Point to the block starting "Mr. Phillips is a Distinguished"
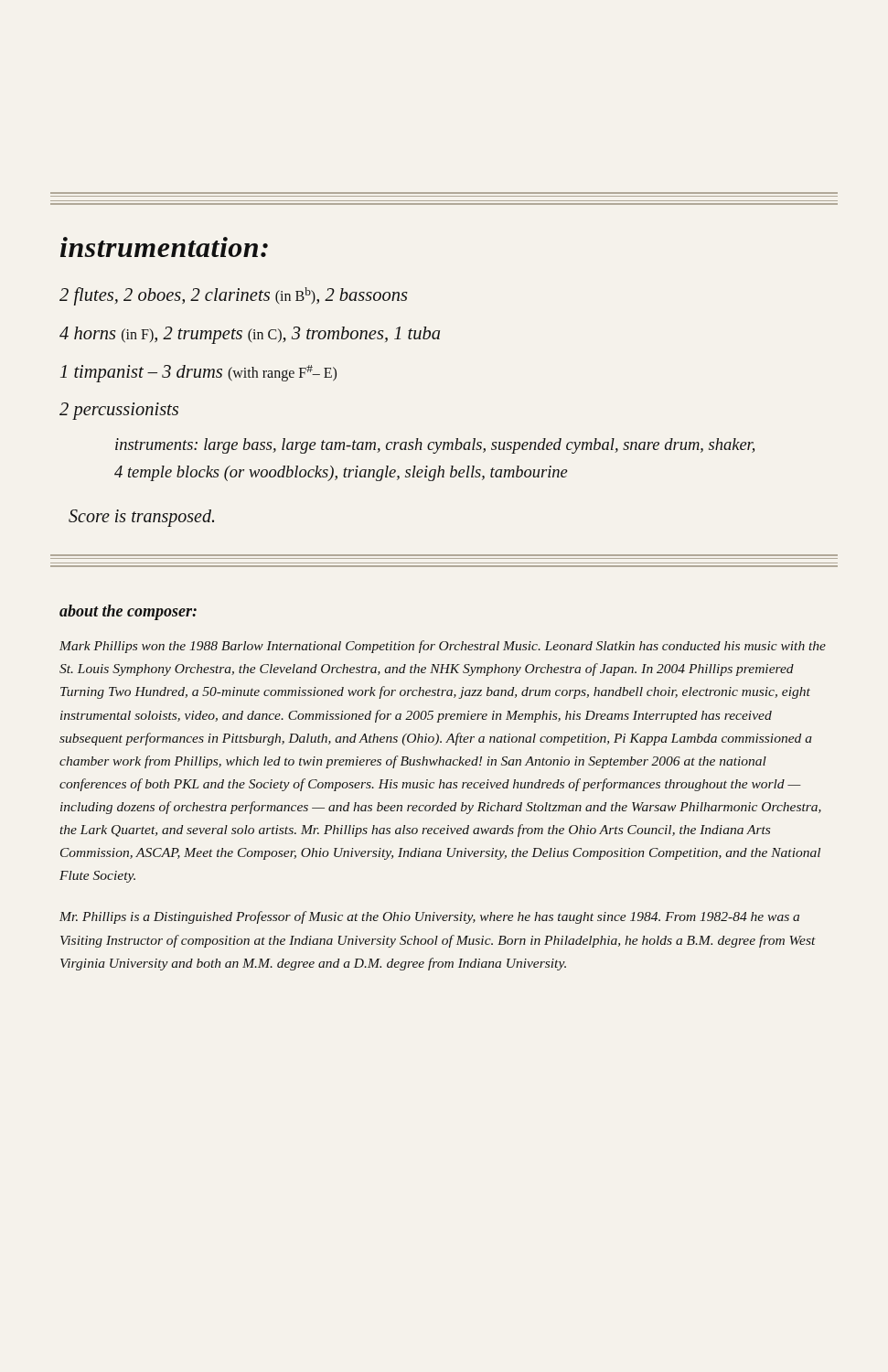This screenshot has width=888, height=1372. click(x=437, y=939)
